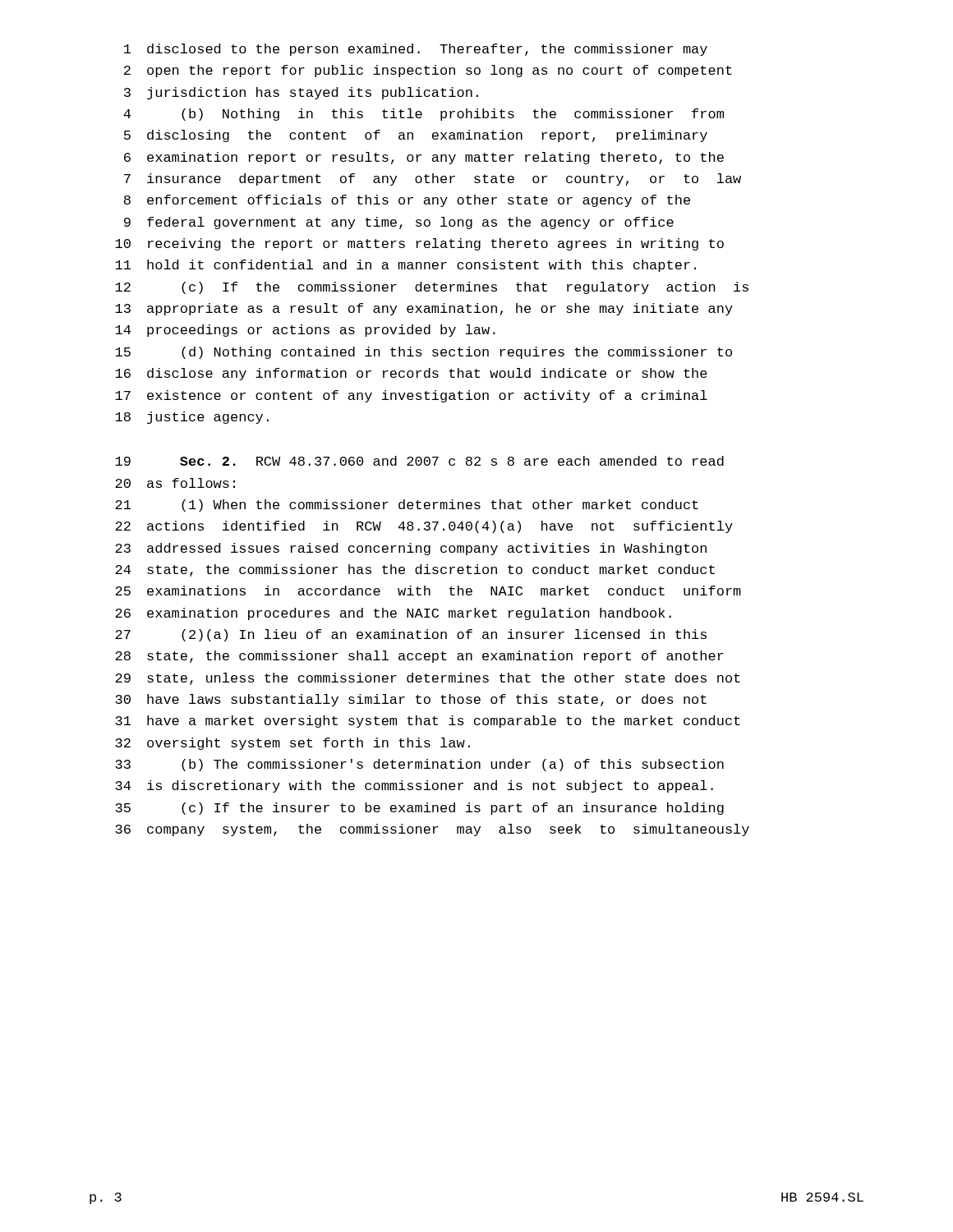
Task: Point to the passage starting "13 appropriate as a result of any"
Action: tap(476, 310)
